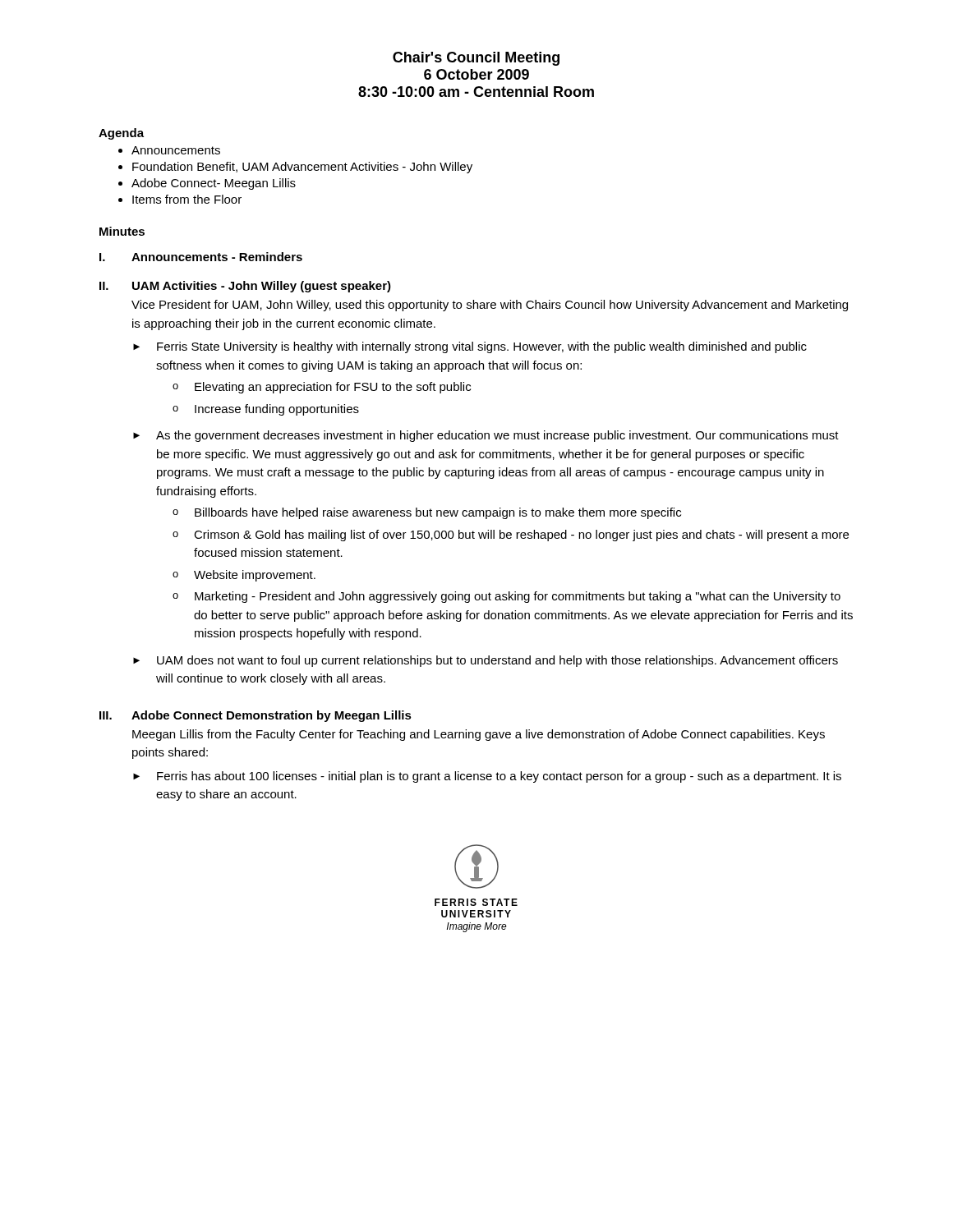Click the passage that begins "o Increase funding"
This screenshot has height=1232, width=953.
click(266, 410)
